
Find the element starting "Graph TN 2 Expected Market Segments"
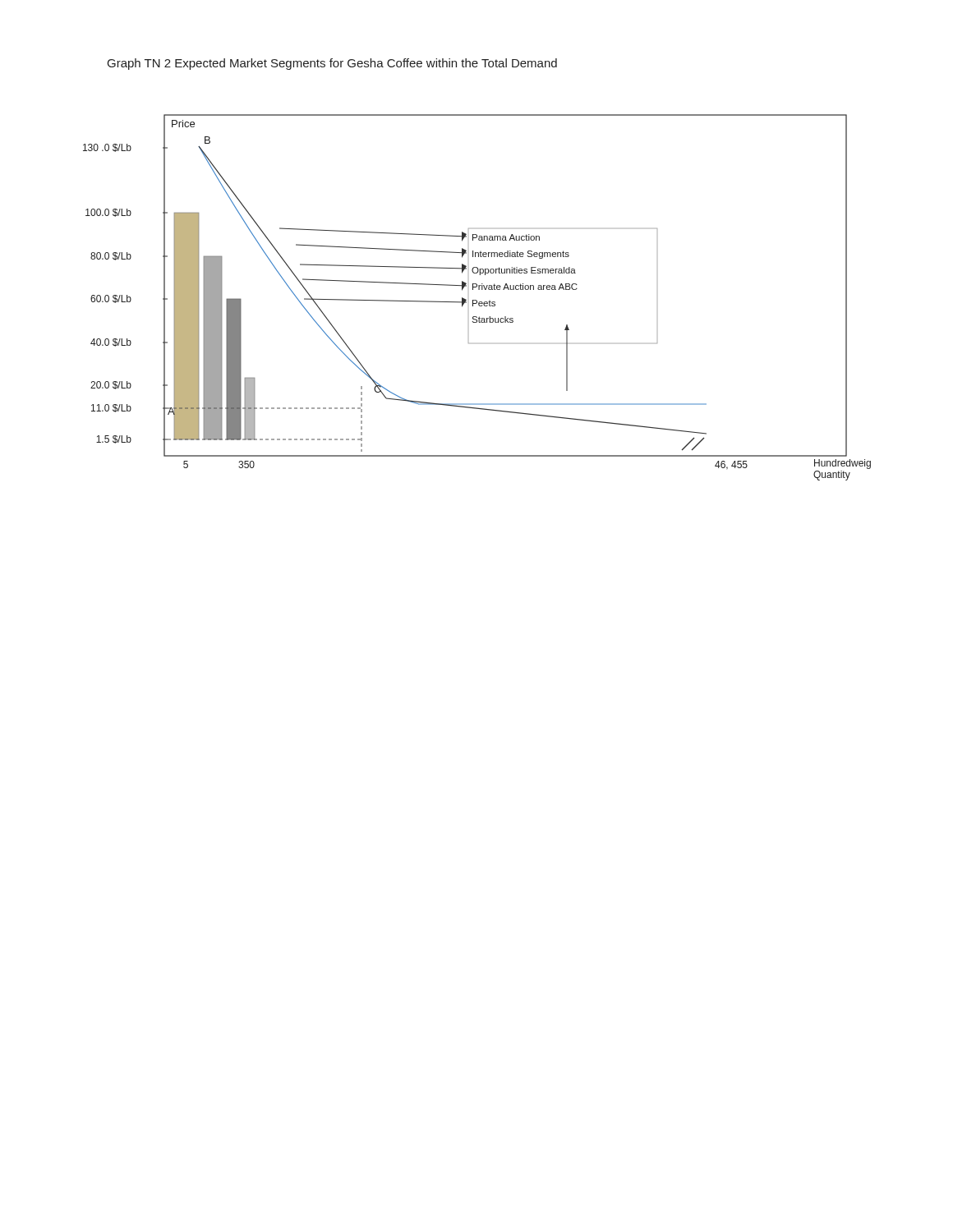pyautogui.click(x=332, y=63)
